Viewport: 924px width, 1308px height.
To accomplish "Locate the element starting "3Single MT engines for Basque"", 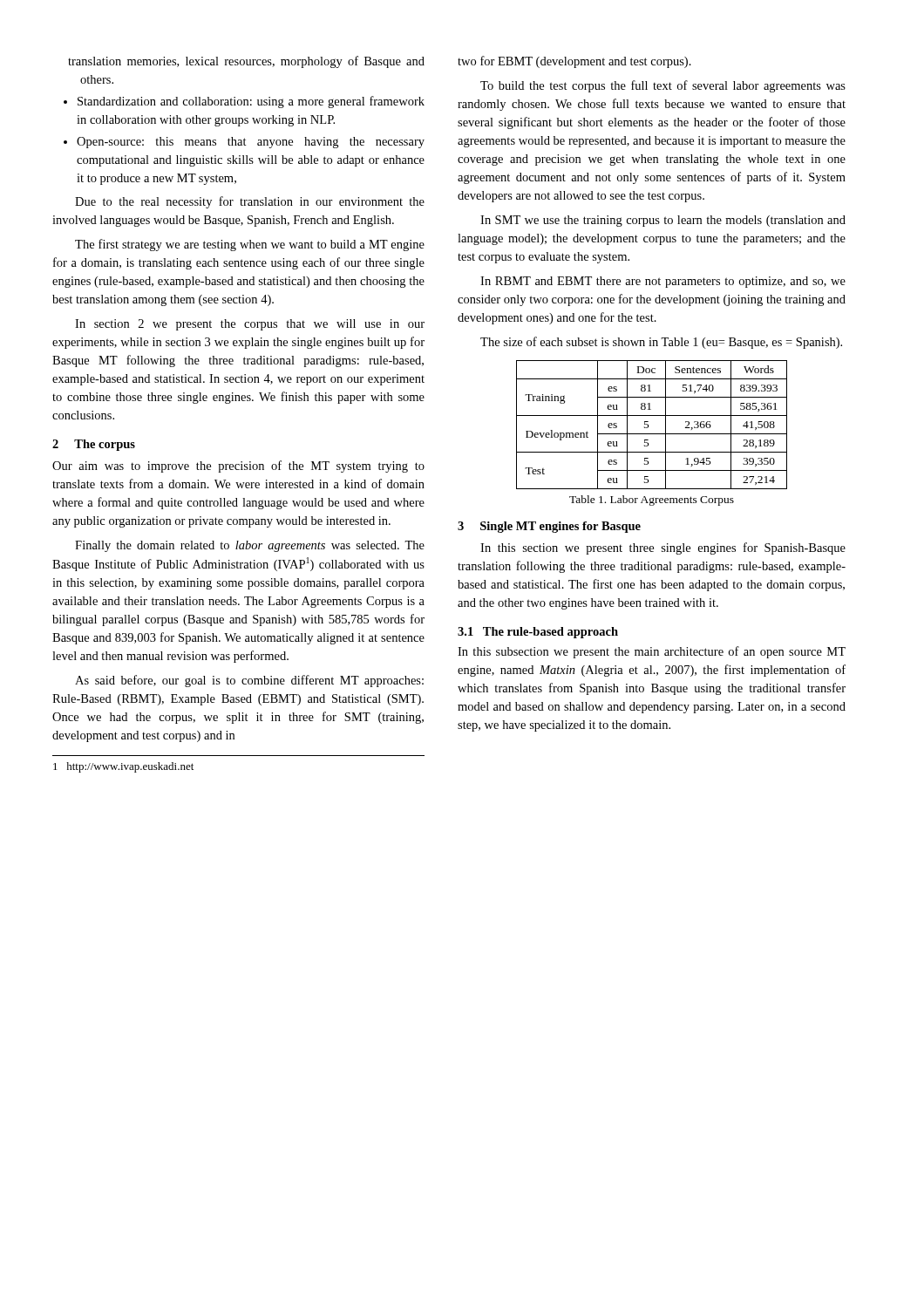I will 549,527.
